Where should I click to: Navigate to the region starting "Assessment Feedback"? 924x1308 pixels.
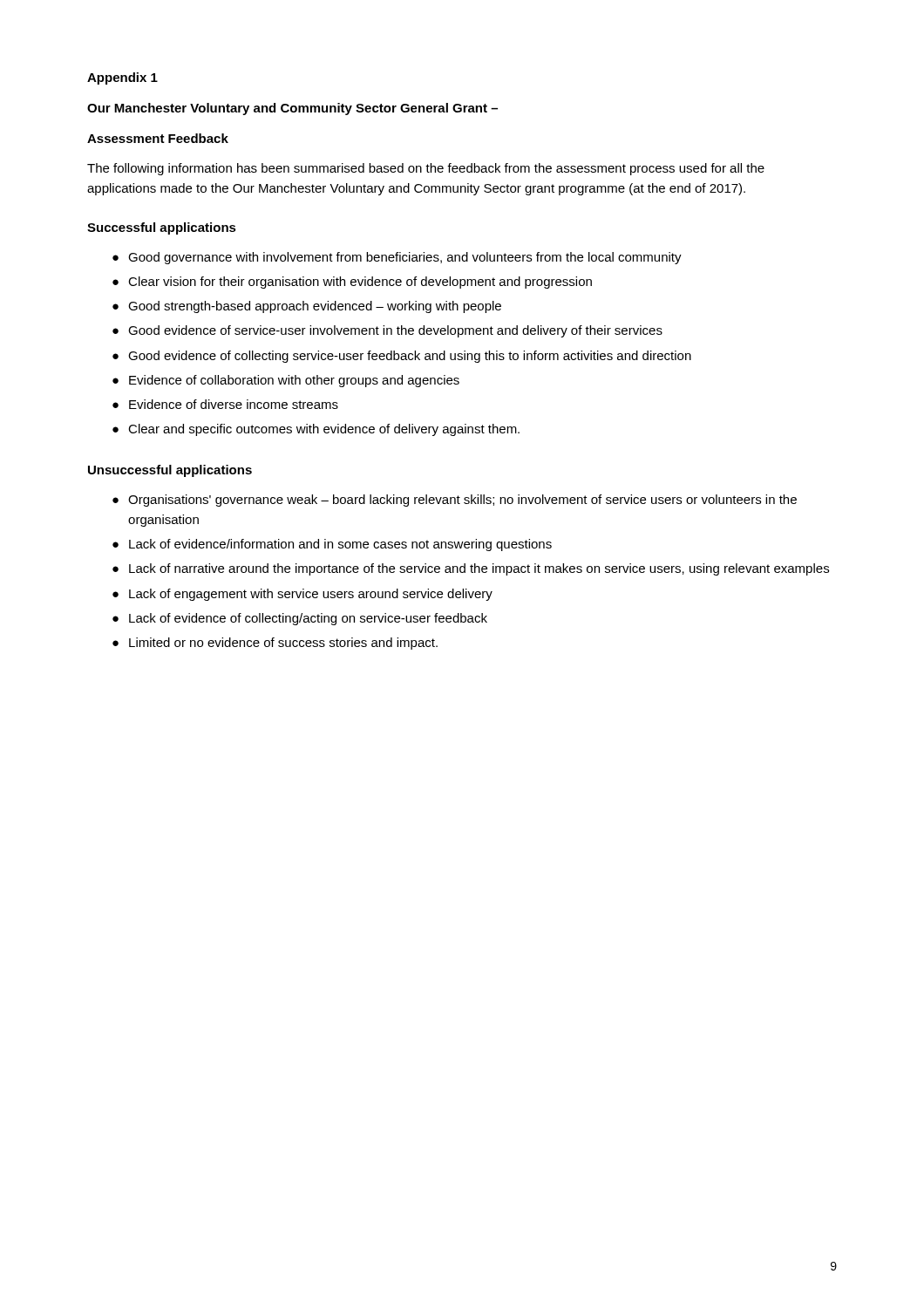(x=158, y=138)
